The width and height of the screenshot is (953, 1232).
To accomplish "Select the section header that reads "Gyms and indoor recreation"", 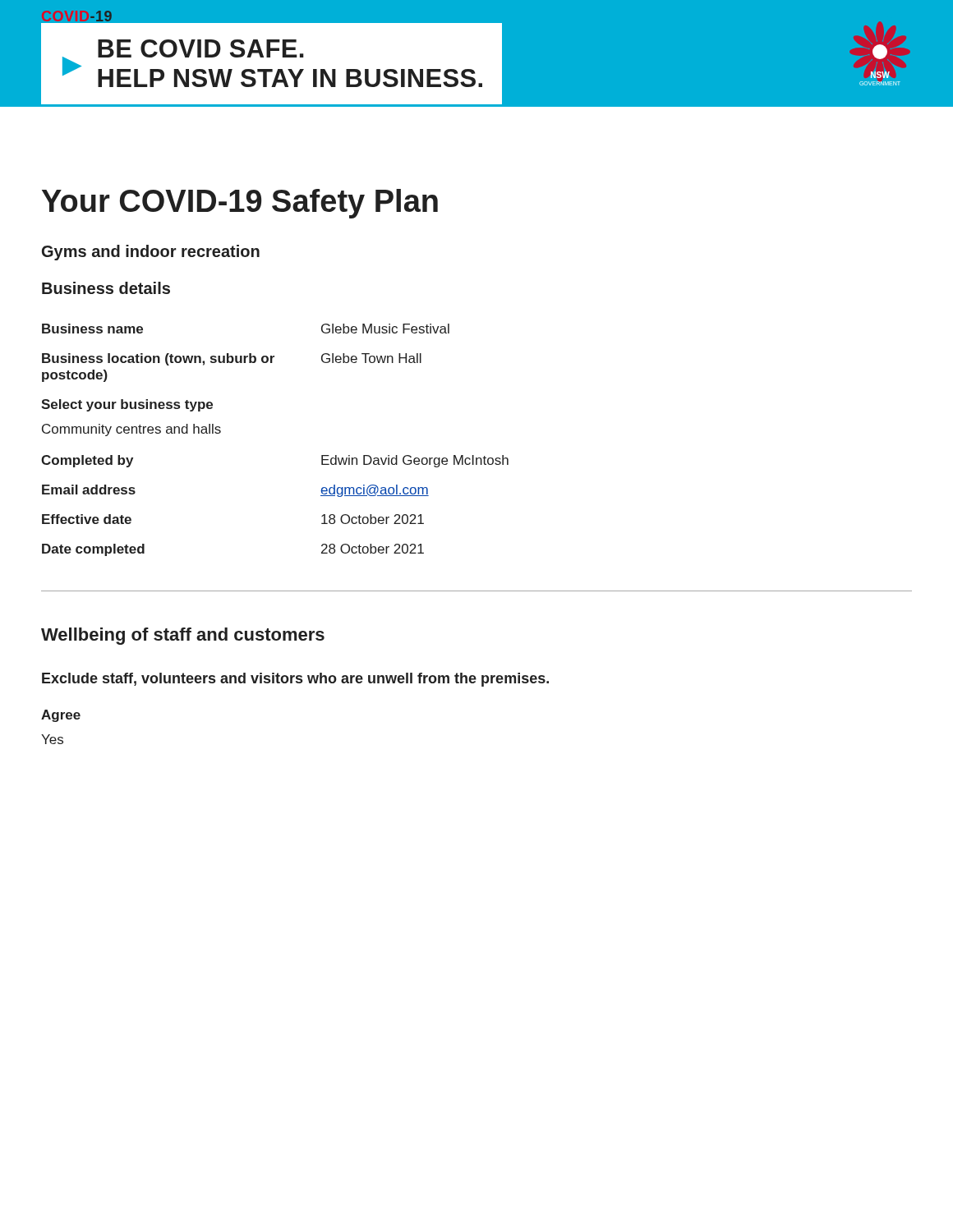I will 151,251.
